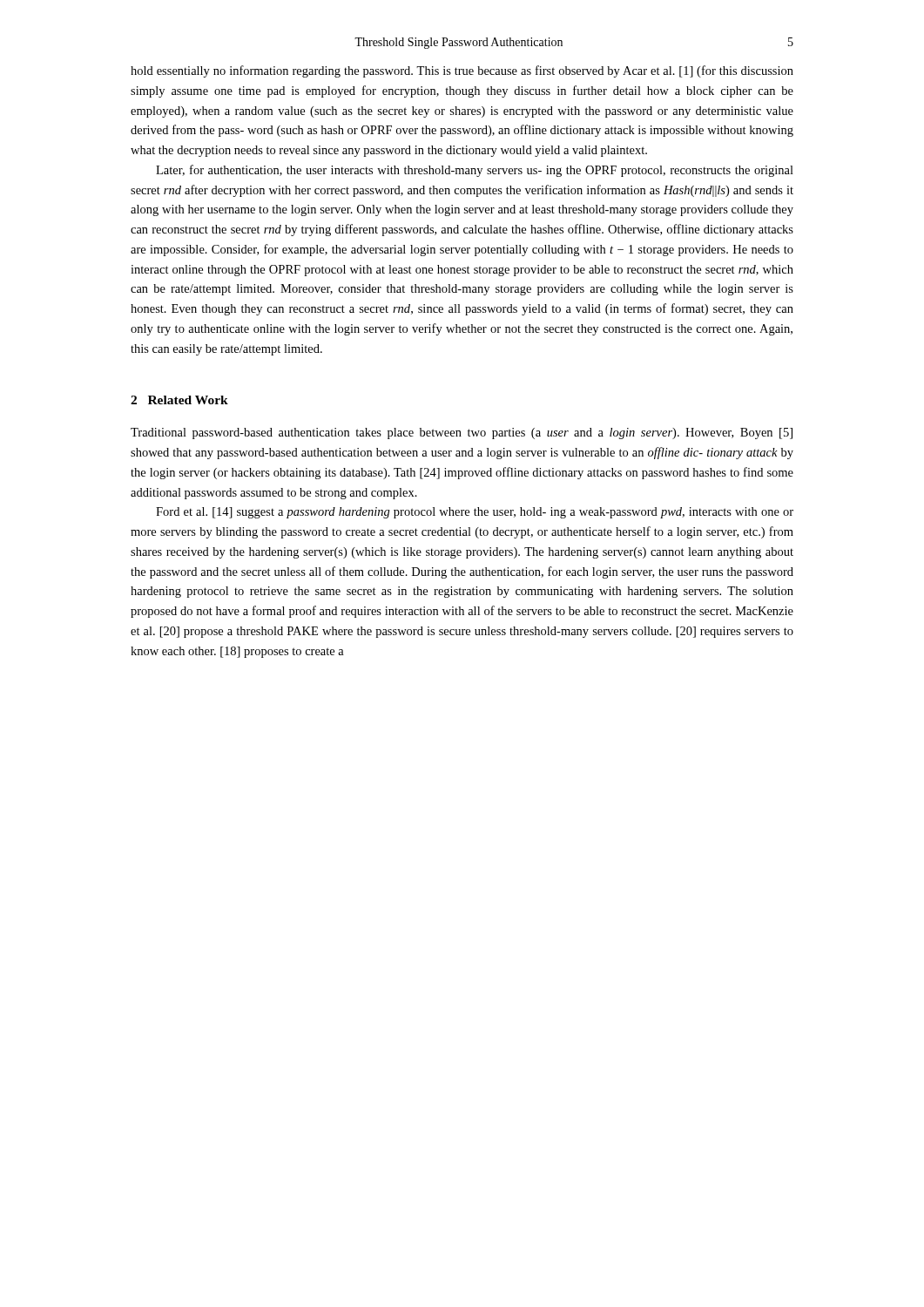Screen dimensions: 1307x924
Task: Locate the text block starting "Ford et al."
Action: (462, 581)
